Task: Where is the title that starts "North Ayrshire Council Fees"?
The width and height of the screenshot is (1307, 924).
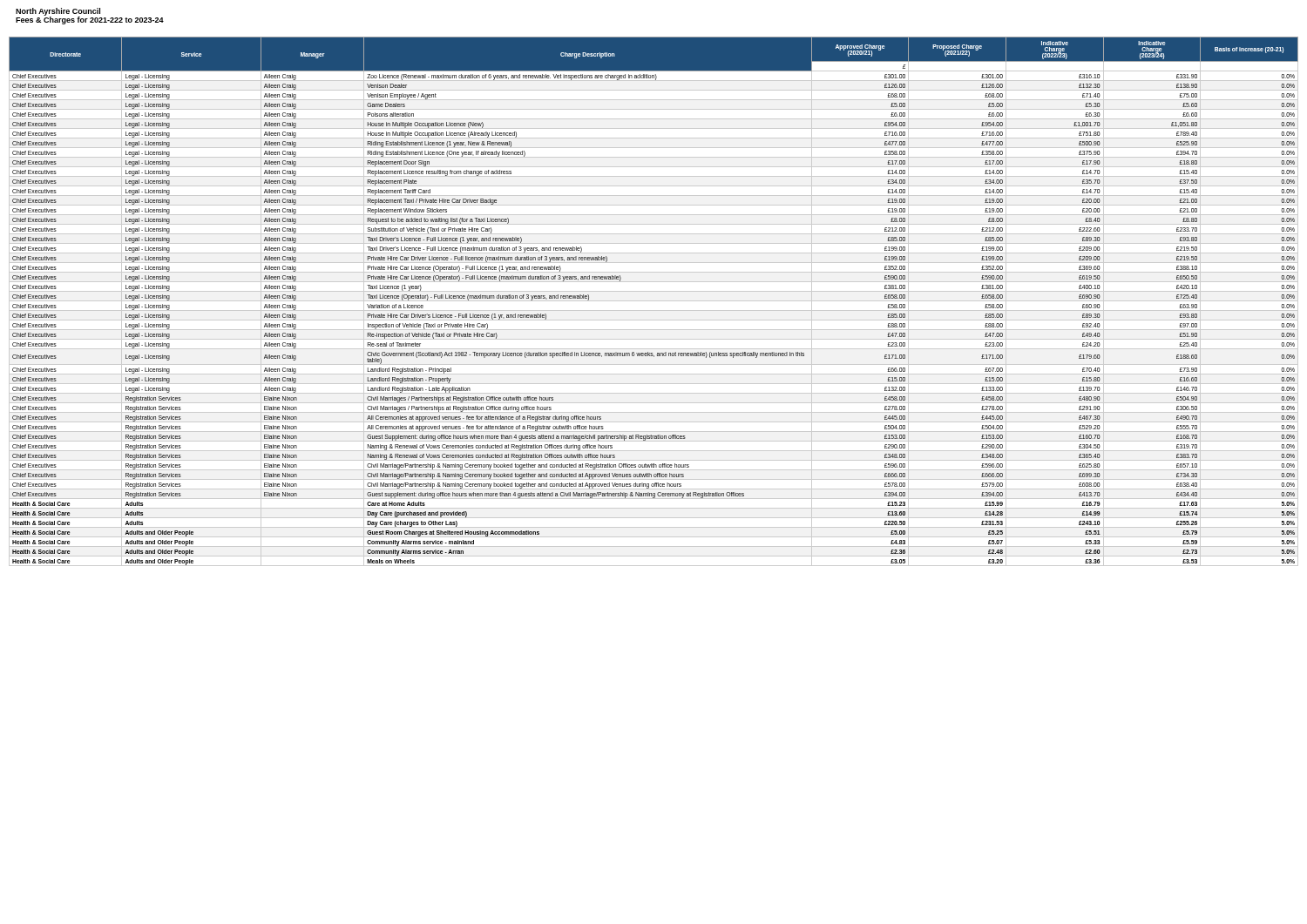Action: click(x=90, y=16)
